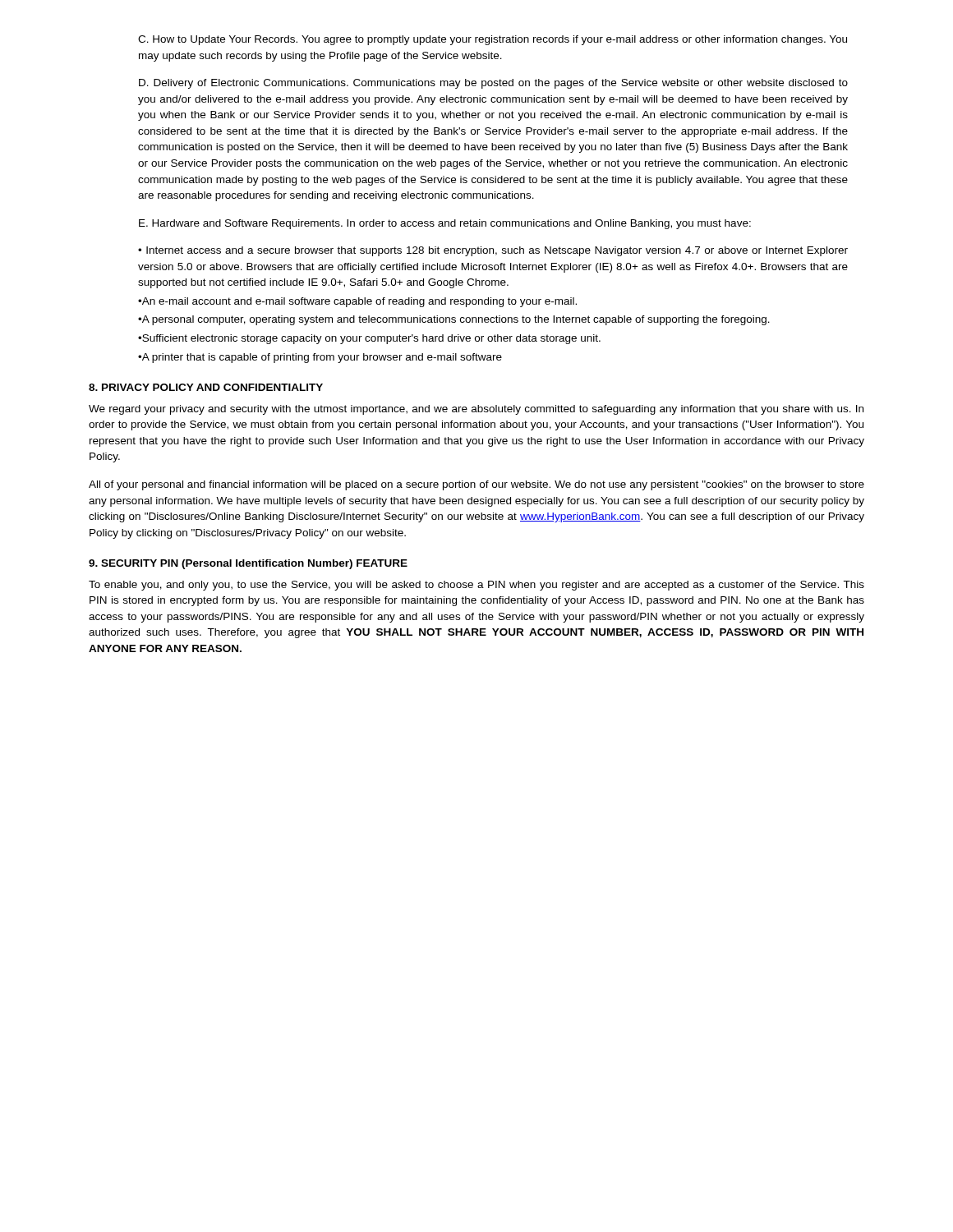This screenshot has width=953, height=1232.
Task: Click on the list item containing "•Sufficient electronic storage capacity"
Action: [370, 338]
